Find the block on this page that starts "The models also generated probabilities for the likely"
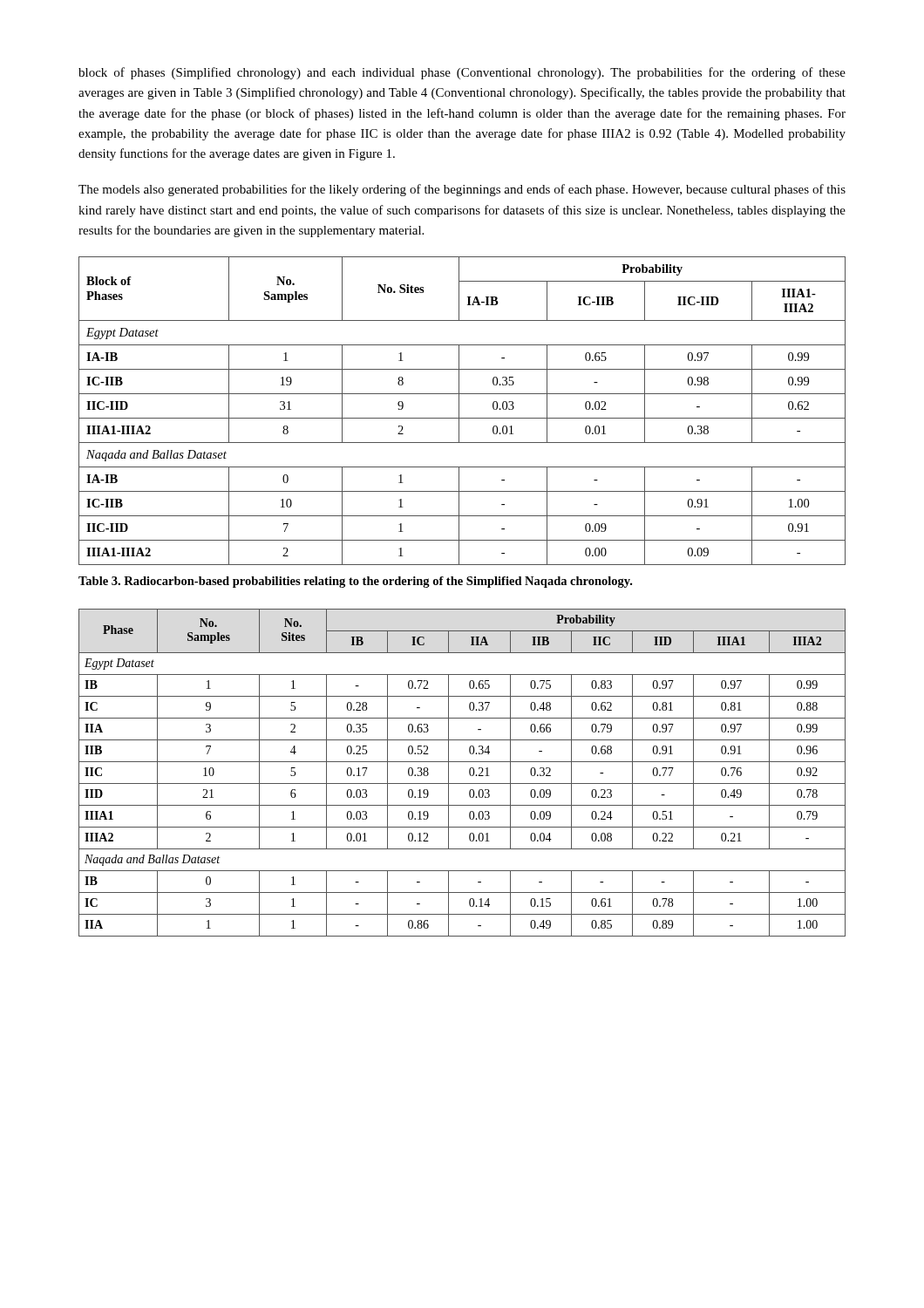 point(462,210)
